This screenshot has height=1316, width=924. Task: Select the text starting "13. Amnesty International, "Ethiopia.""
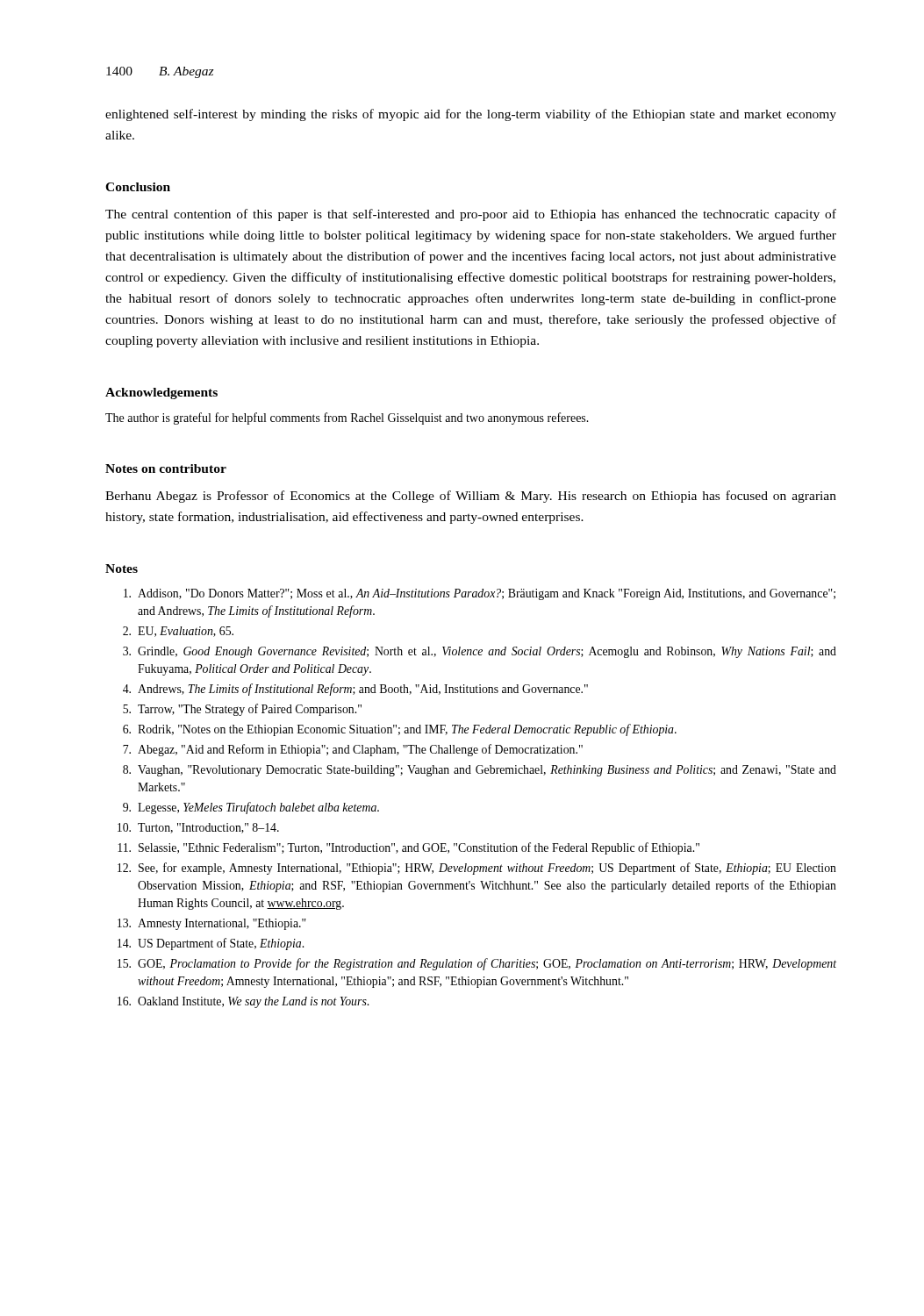[212, 924]
